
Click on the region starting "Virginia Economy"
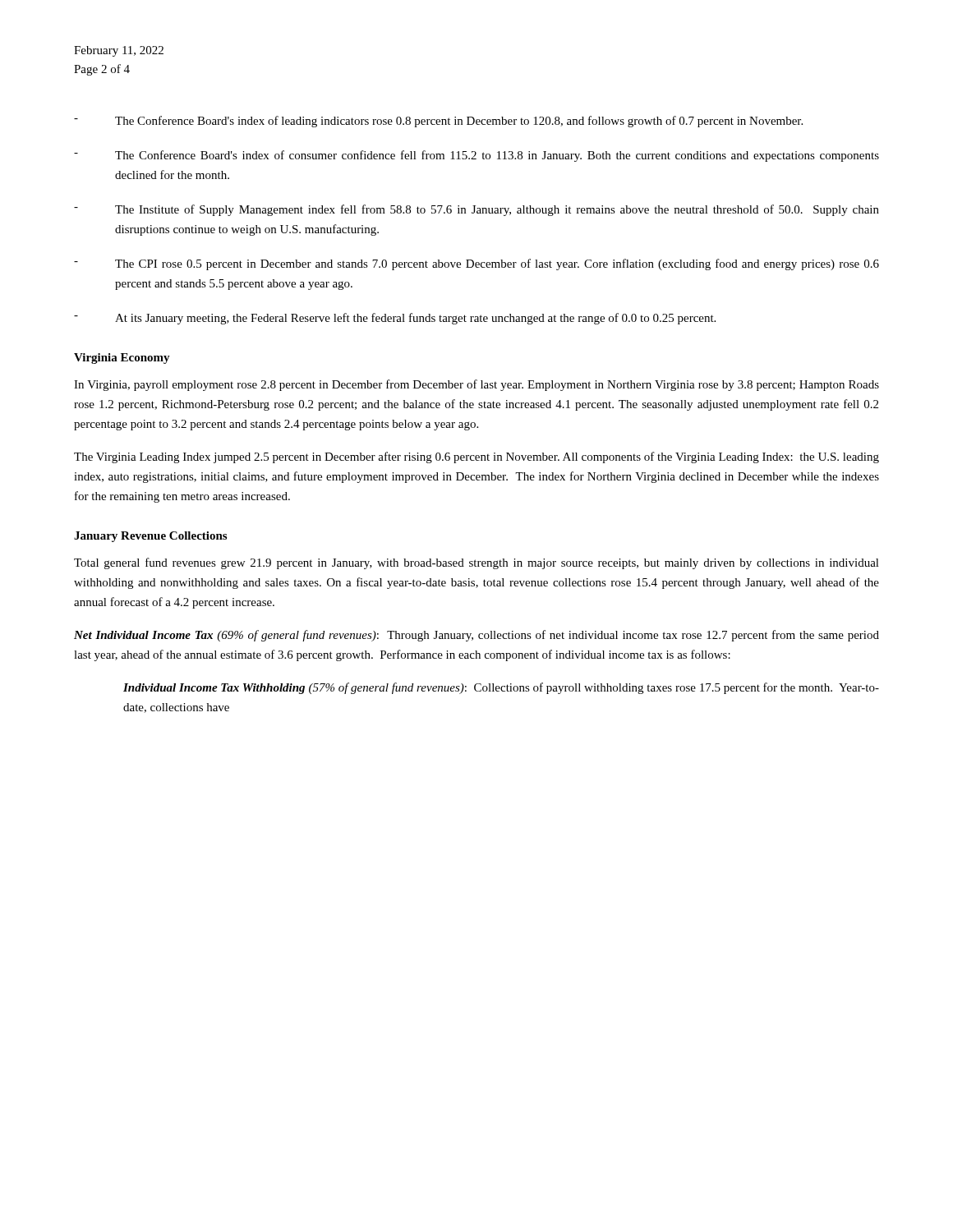[122, 357]
